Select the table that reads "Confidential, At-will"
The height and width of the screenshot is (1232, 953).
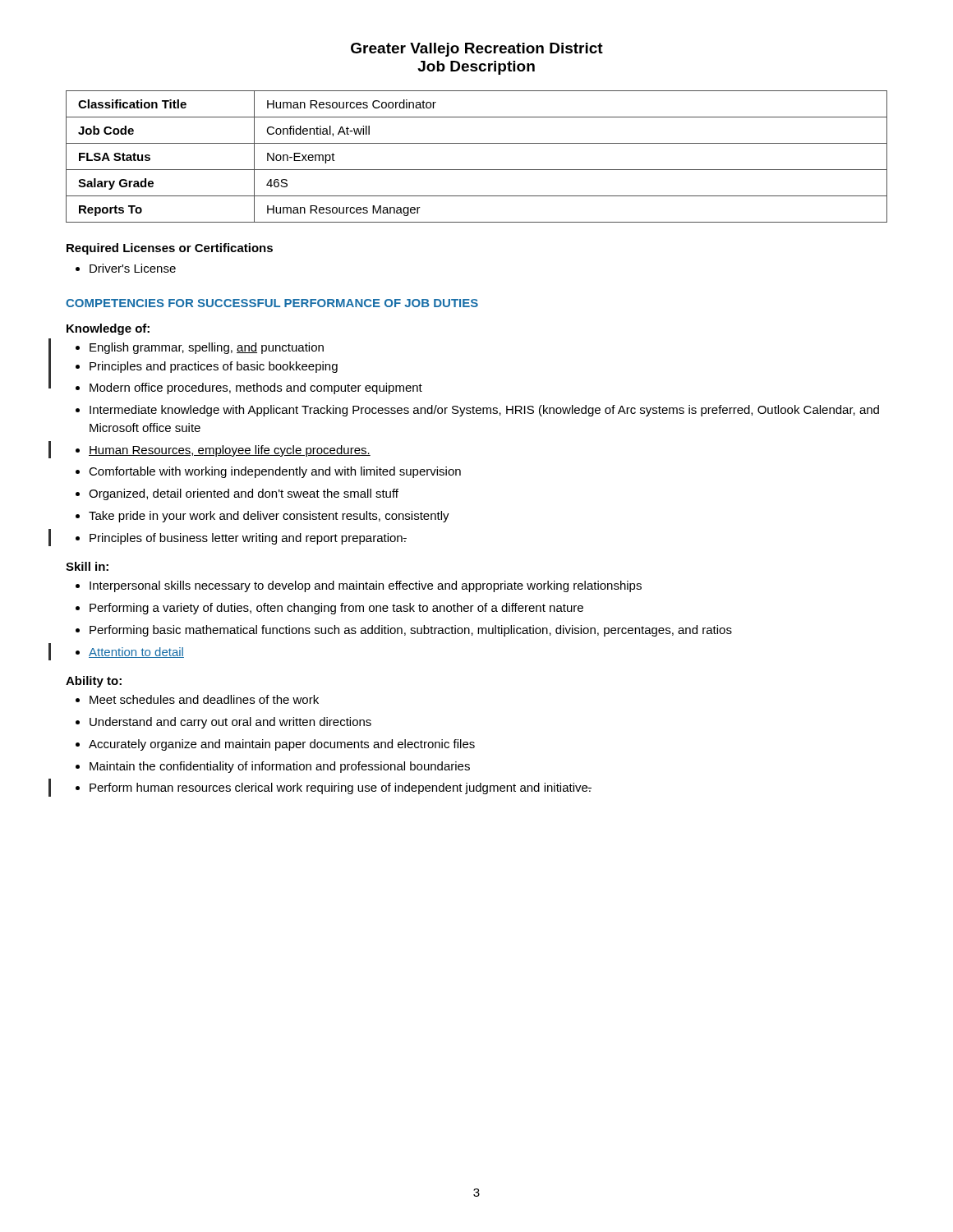point(476,156)
